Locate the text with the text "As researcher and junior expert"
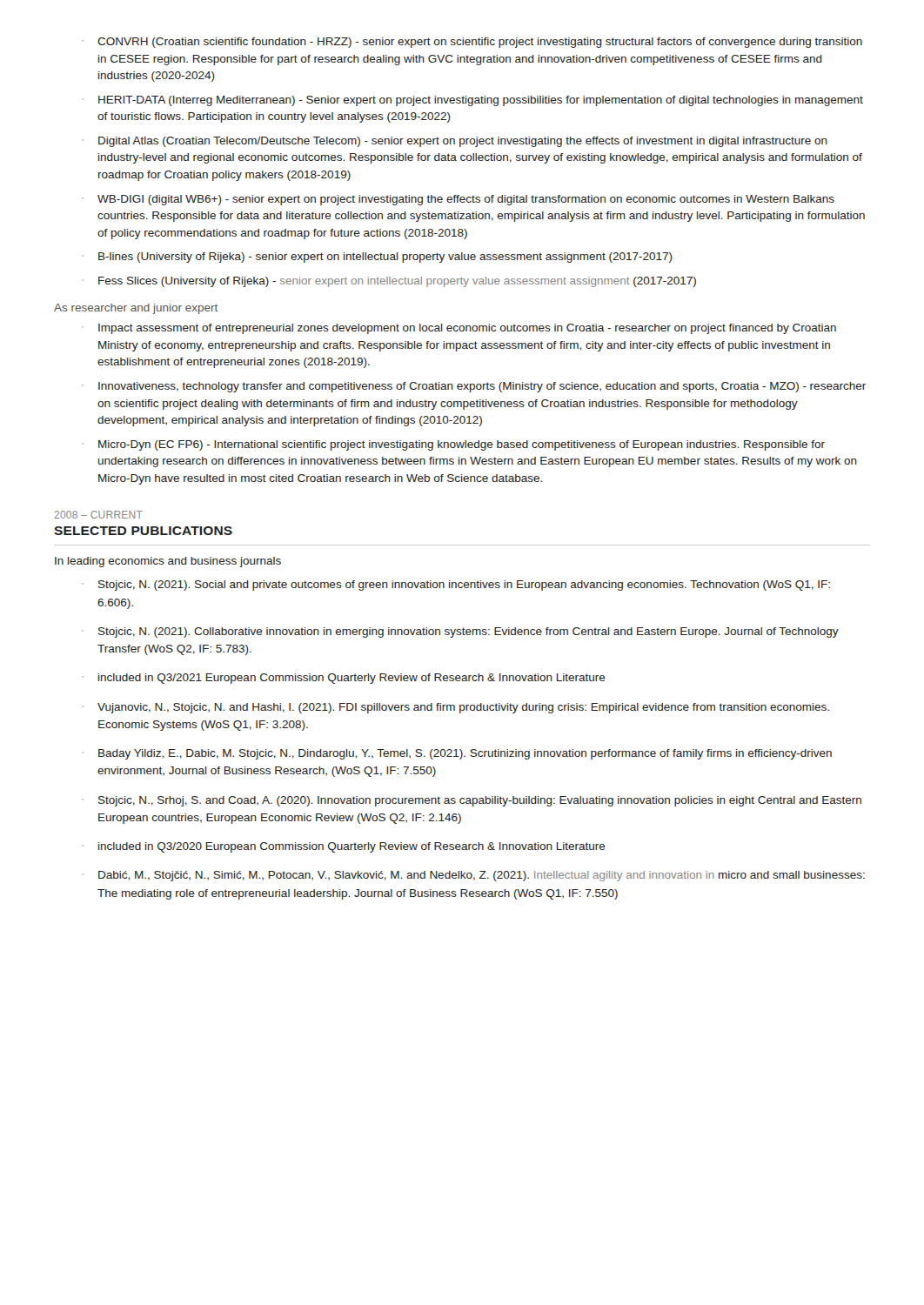Screen dimensions: 1305x924 pyautogui.click(x=136, y=308)
